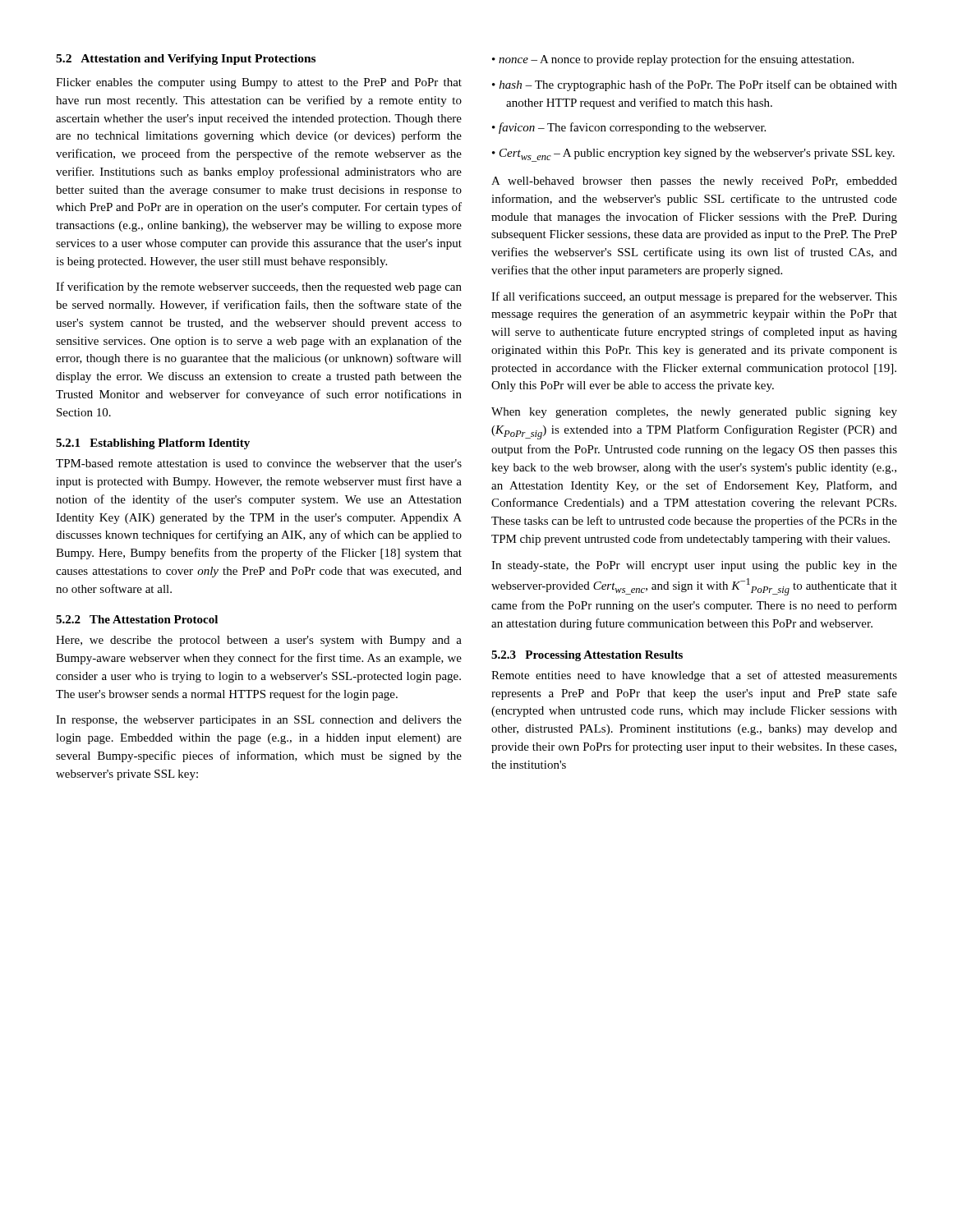Navigate to the block starting "A well-behaved browser then passes"
The height and width of the screenshot is (1232, 953).
[694, 225]
